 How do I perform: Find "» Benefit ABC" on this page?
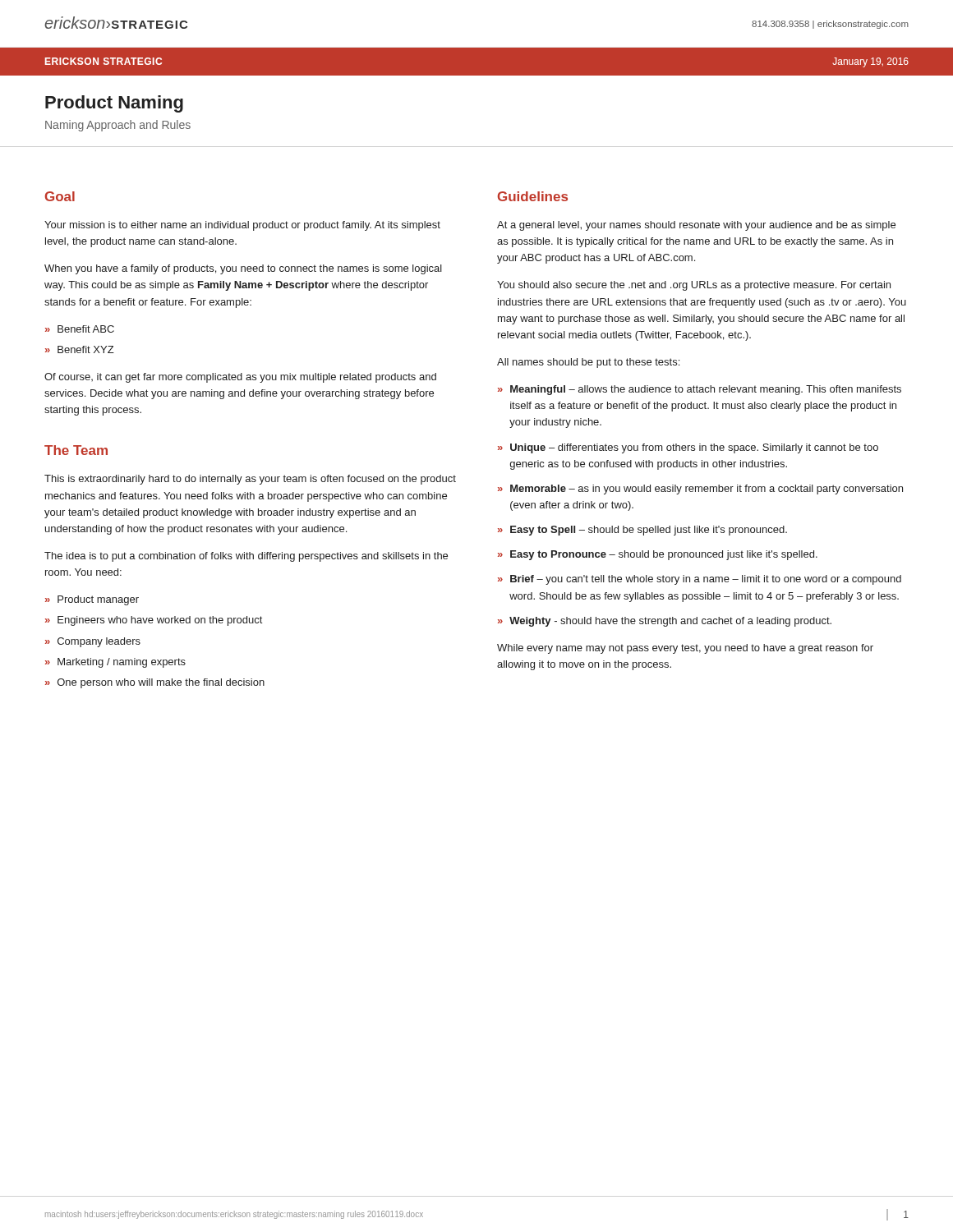pos(80,329)
